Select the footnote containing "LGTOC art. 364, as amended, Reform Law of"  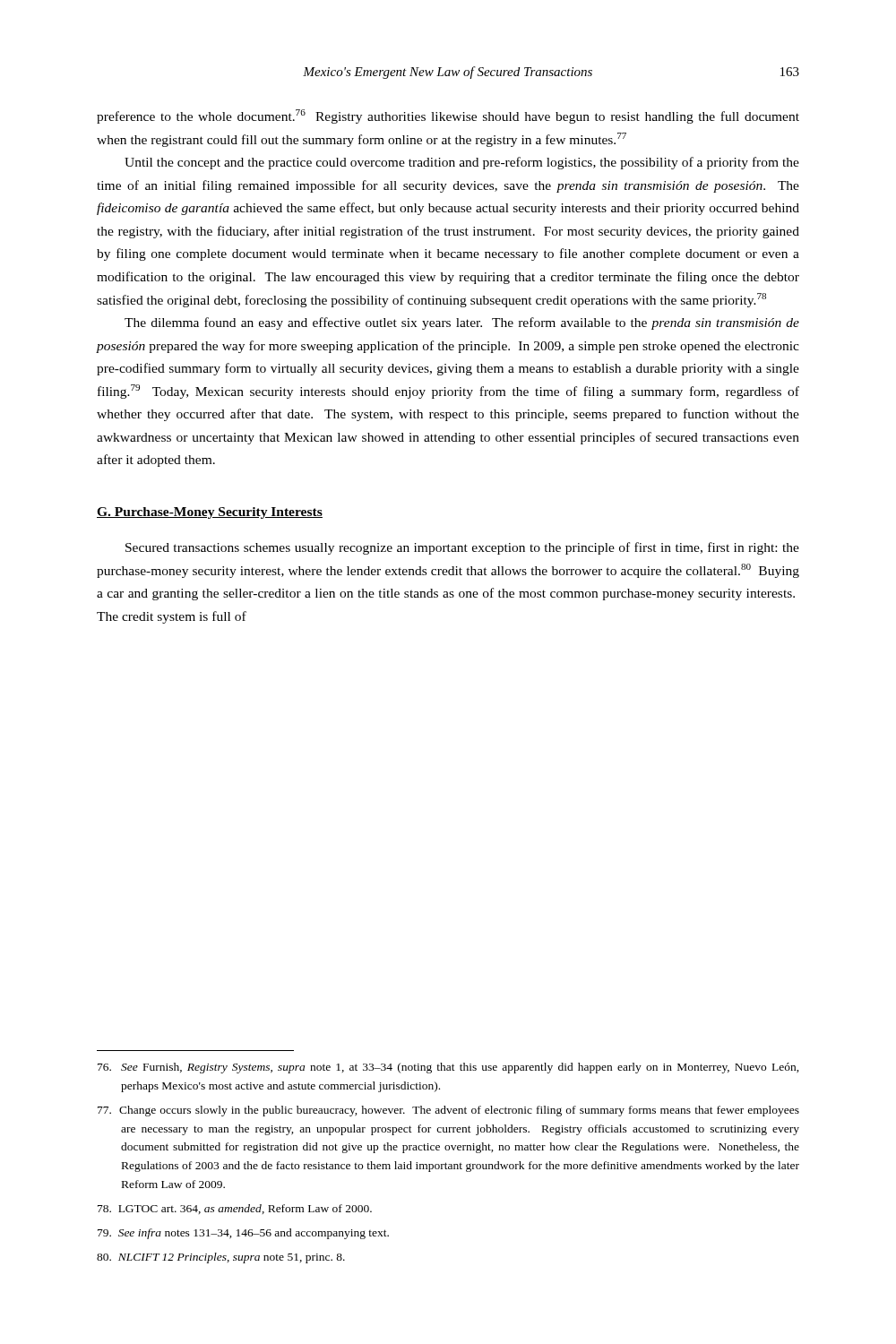(235, 1209)
